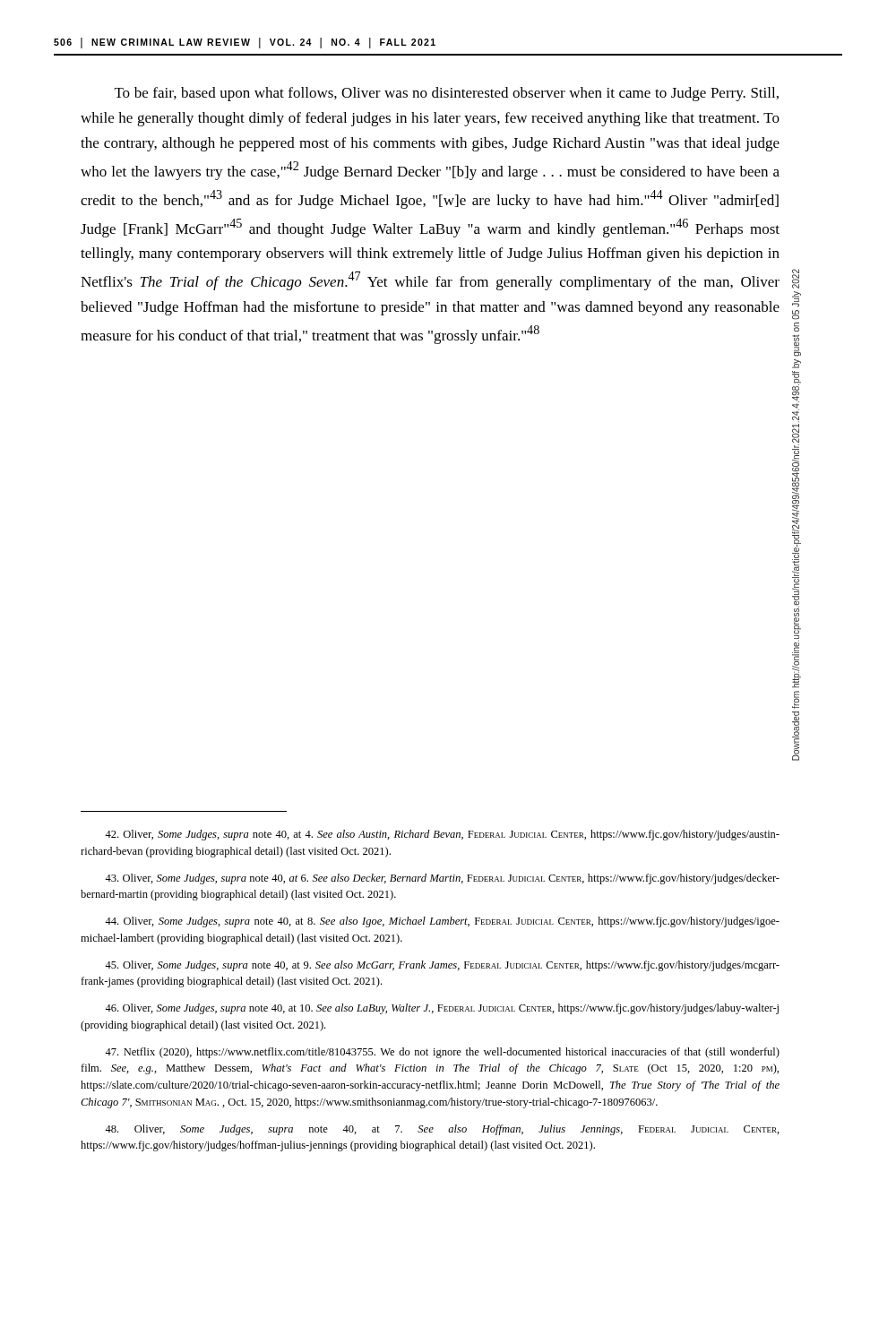Image resolution: width=896 pixels, height=1344 pixels.
Task: Locate the text block with the text "To be fair, based upon"
Action: 430,215
